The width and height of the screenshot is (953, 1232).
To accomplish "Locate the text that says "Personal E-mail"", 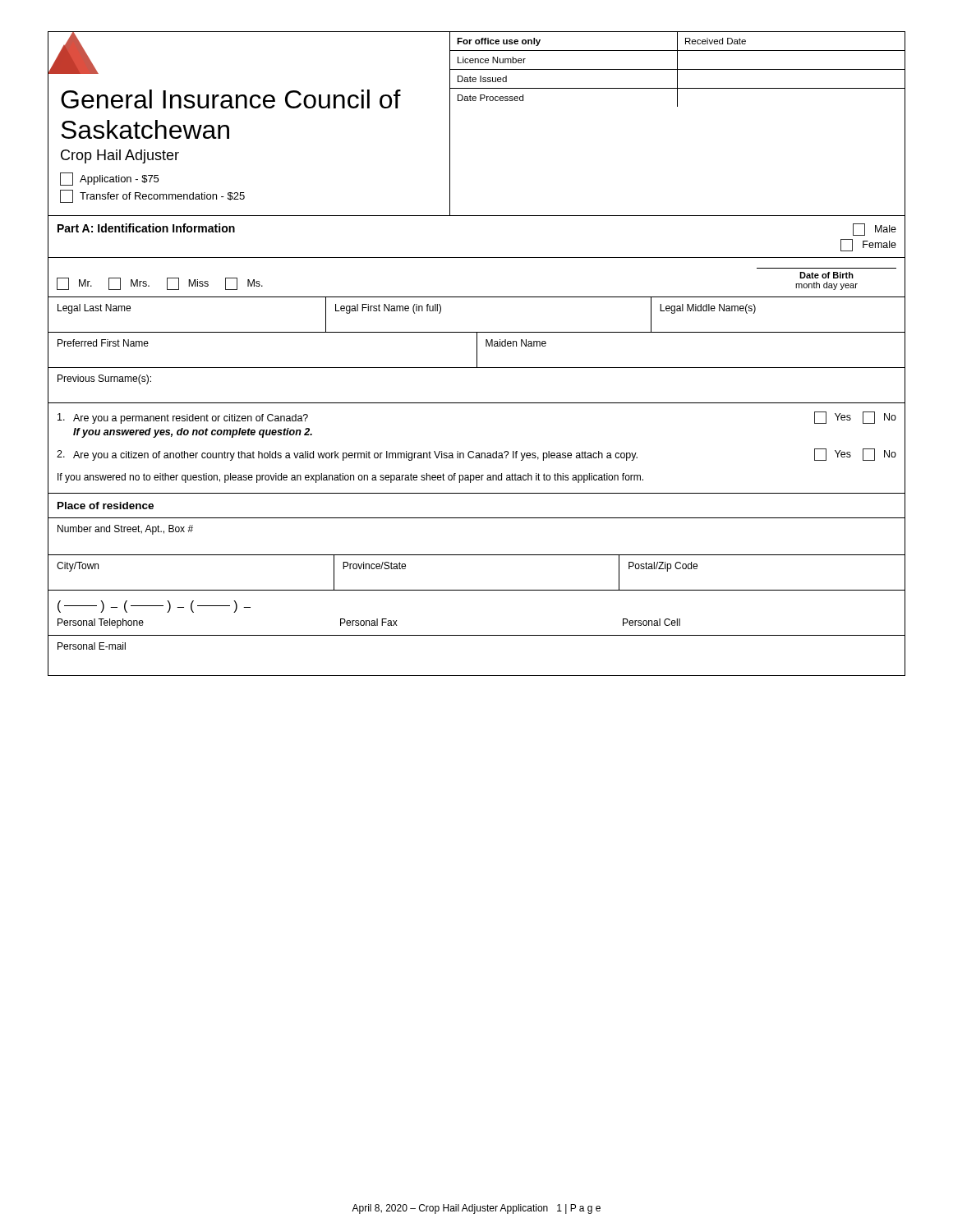I will coord(91,646).
